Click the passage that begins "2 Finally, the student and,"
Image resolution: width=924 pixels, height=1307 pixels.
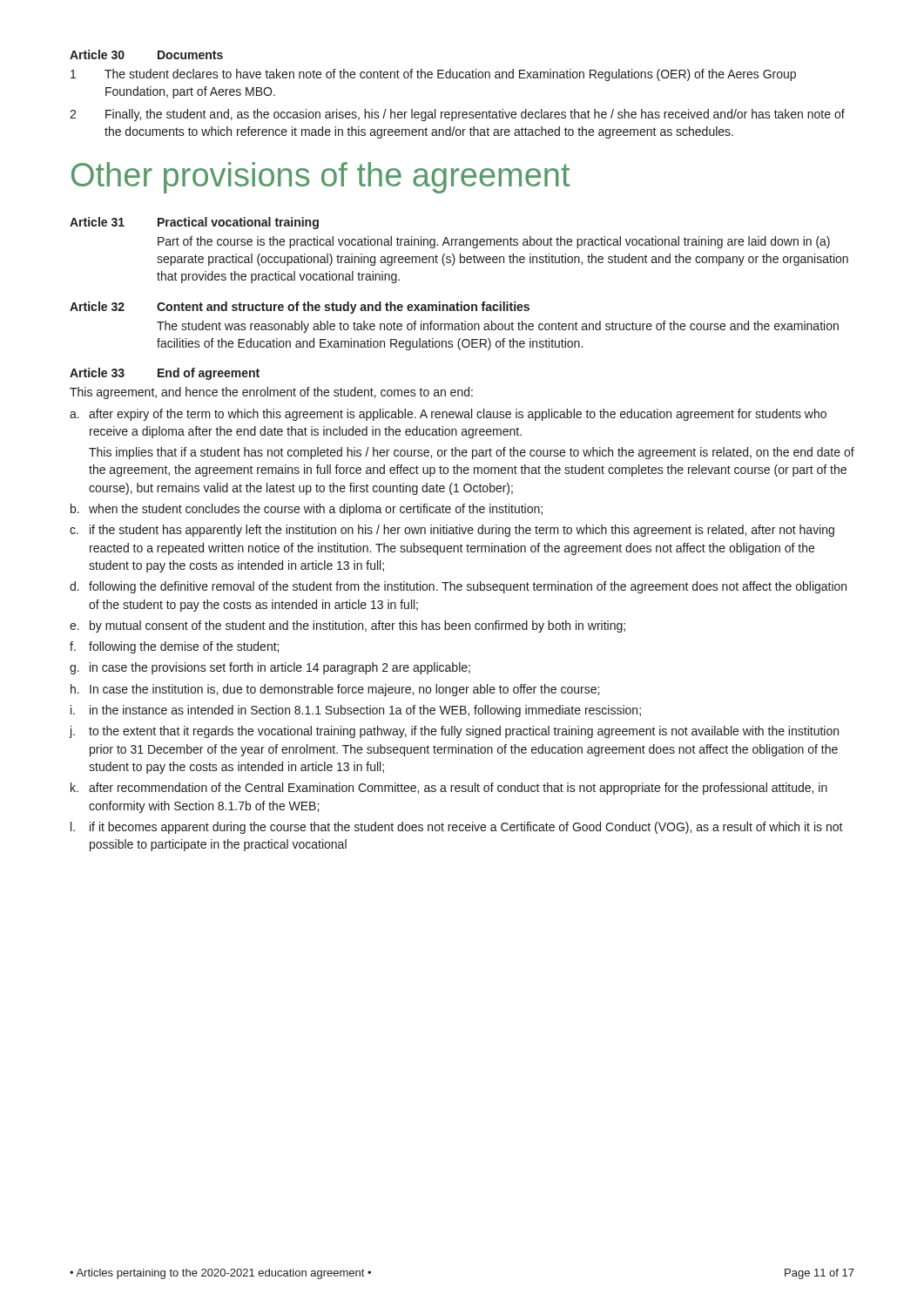click(462, 123)
